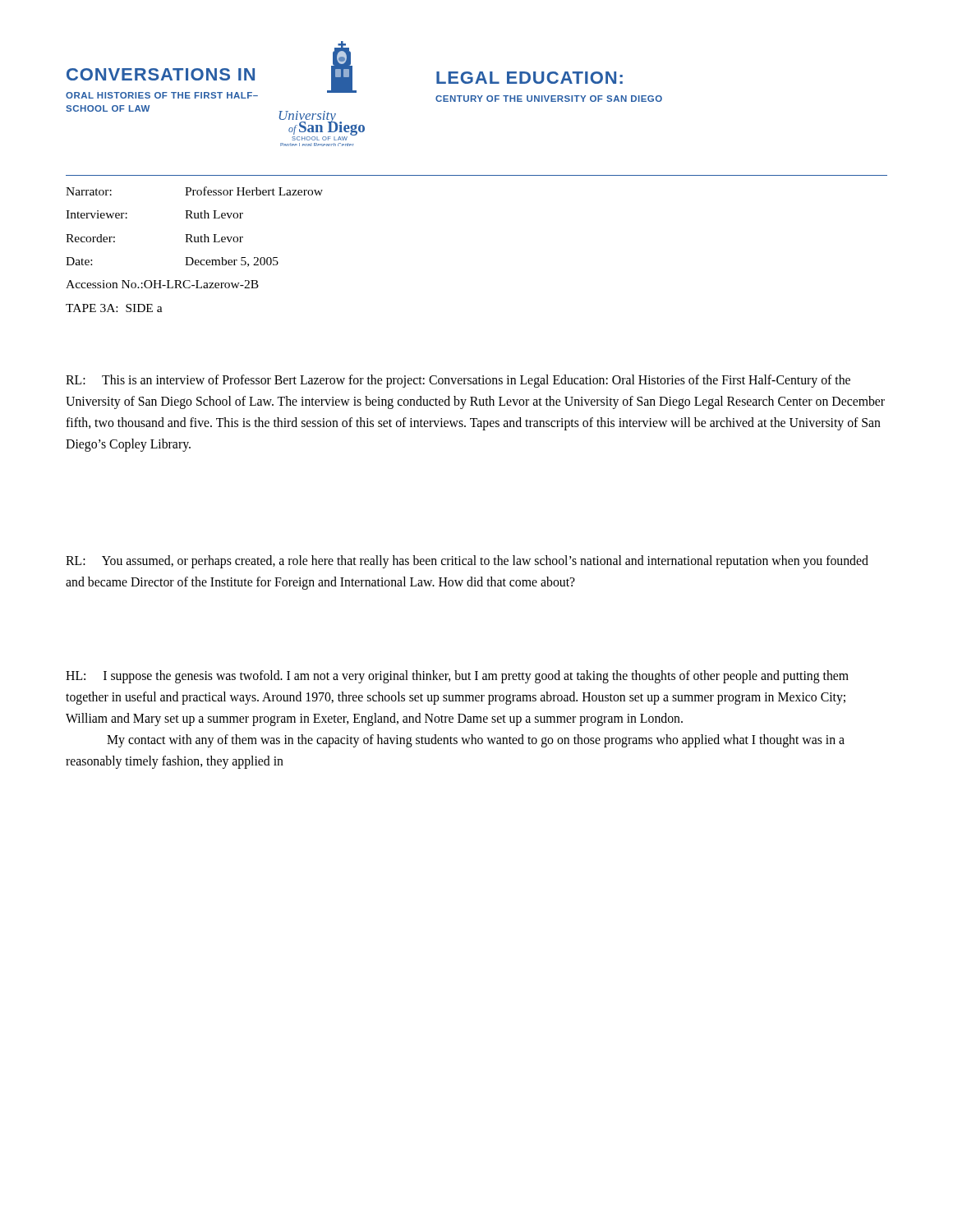Screen dimensions: 1232x953
Task: Point to the block beginning "RL: This is an"
Action: click(x=475, y=412)
